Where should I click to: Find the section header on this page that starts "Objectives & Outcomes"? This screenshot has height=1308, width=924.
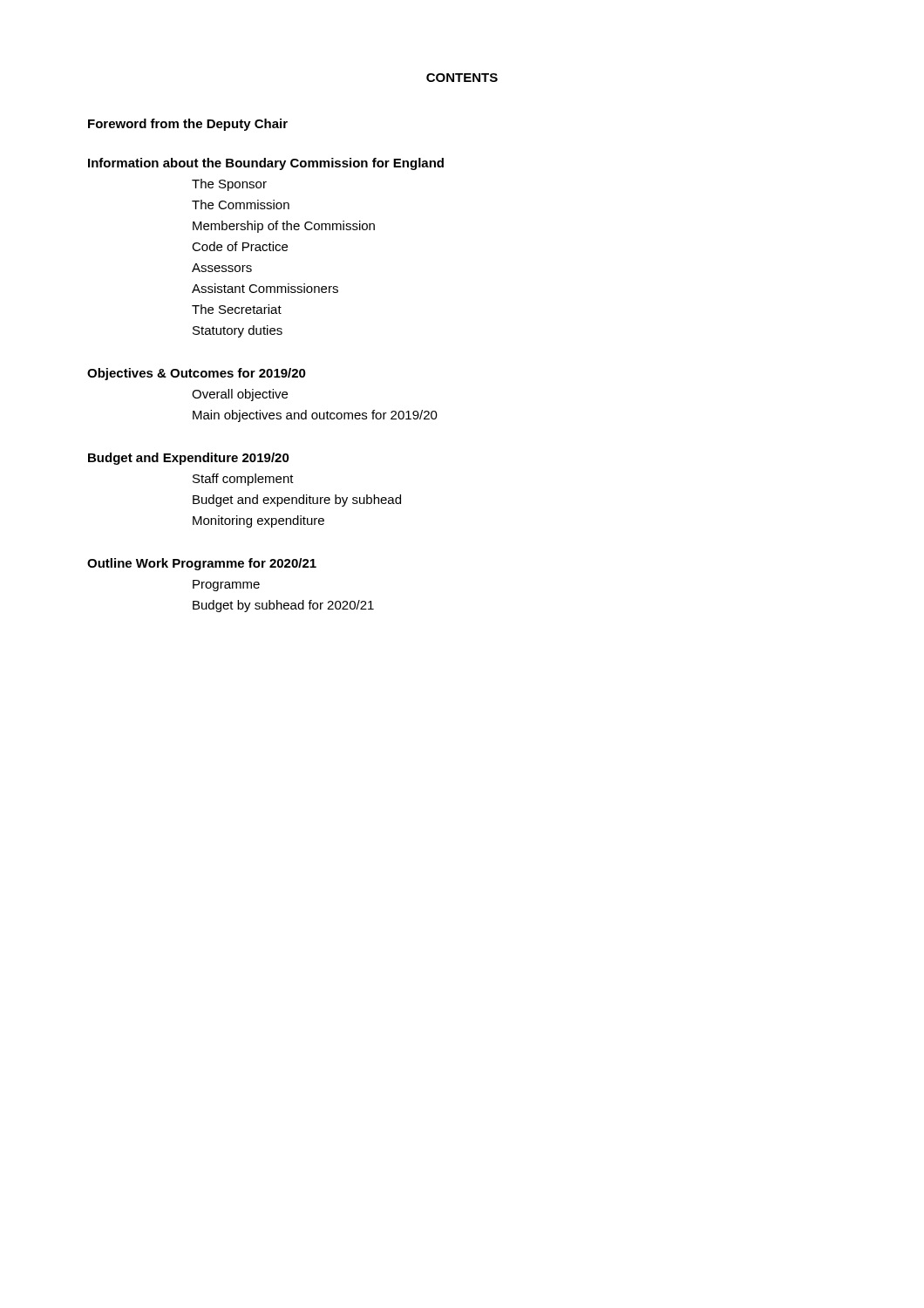click(197, 373)
